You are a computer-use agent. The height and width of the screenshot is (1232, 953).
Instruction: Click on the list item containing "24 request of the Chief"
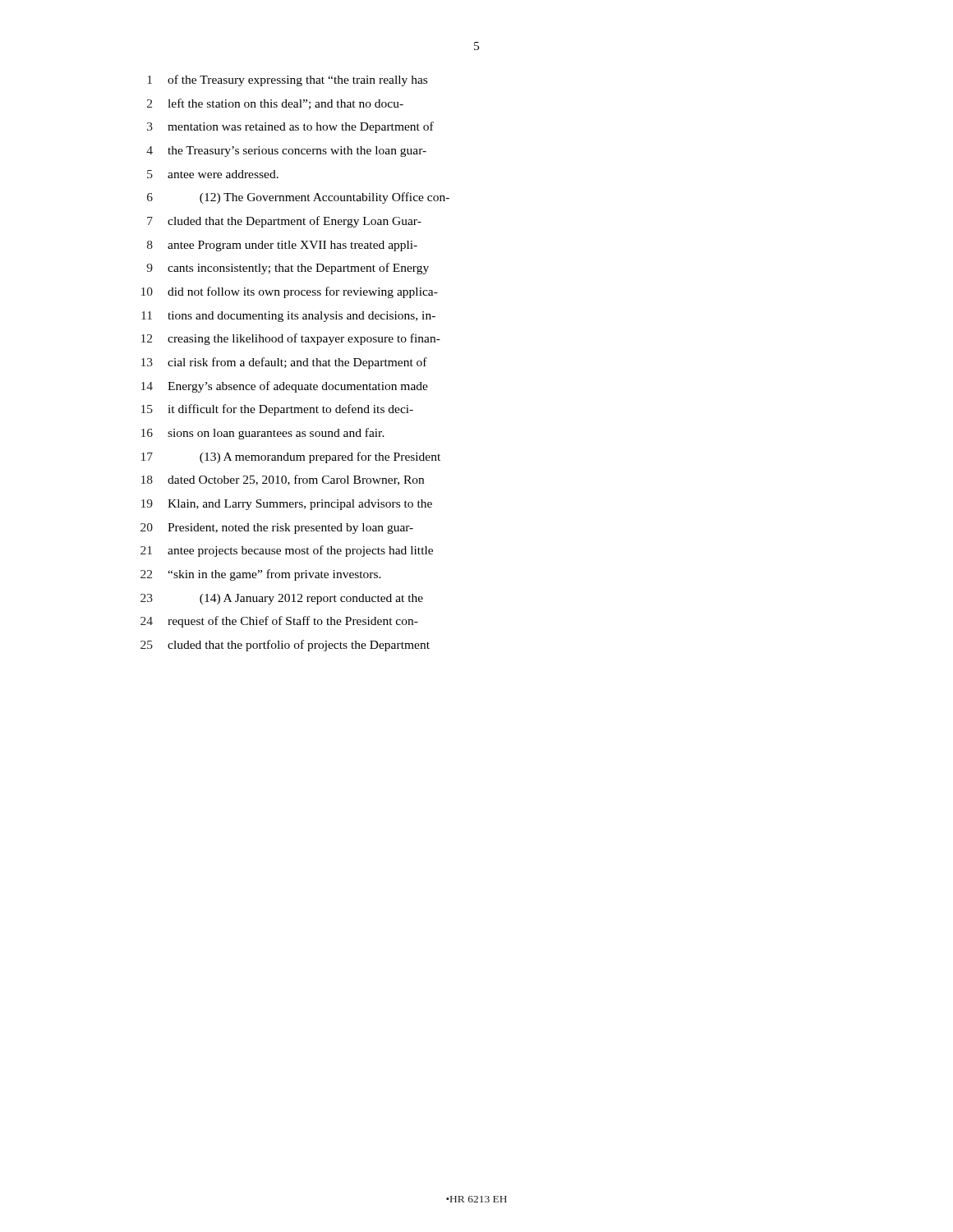tap(279, 622)
